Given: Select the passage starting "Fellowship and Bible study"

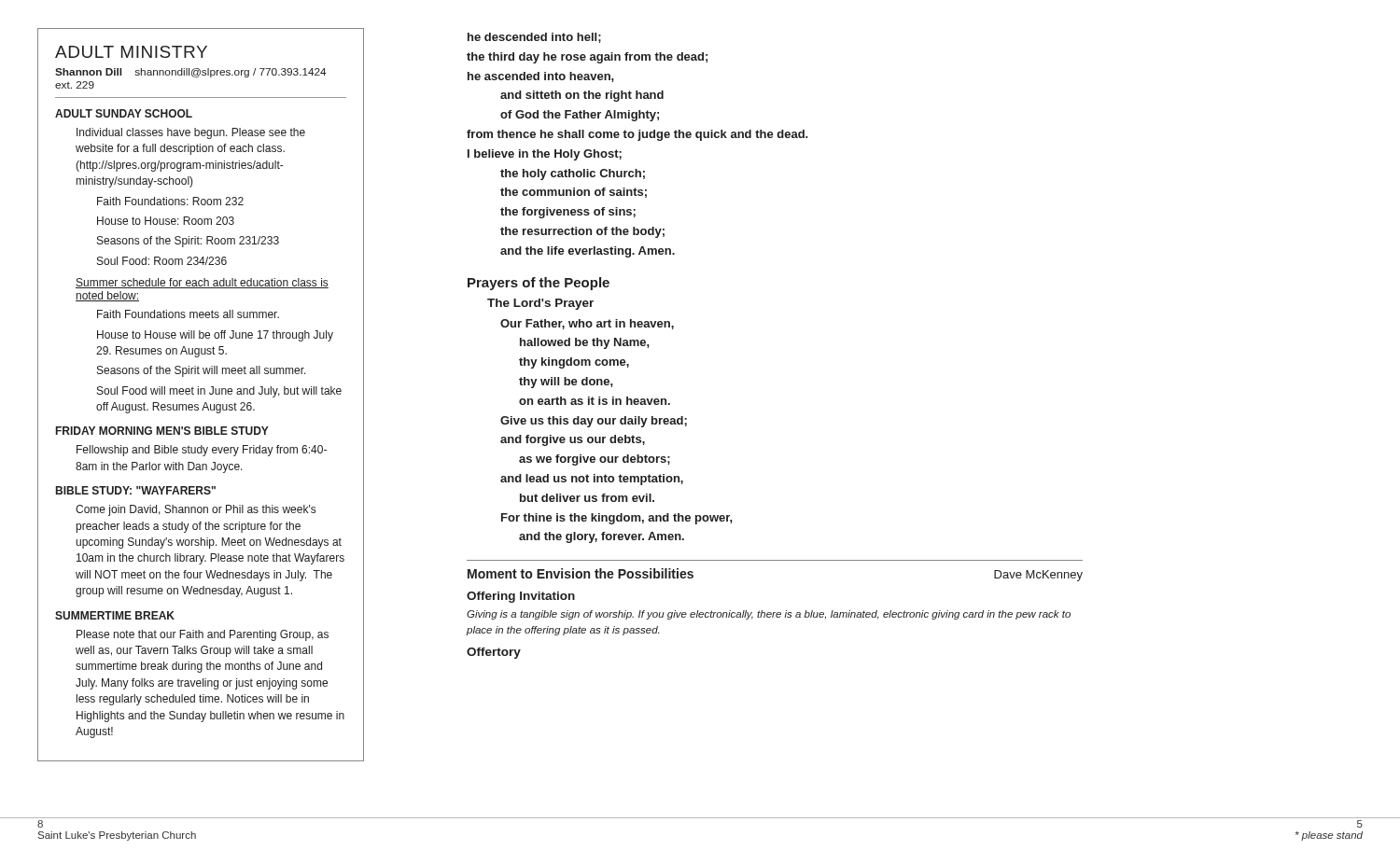Looking at the screenshot, I should click(x=201, y=458).
